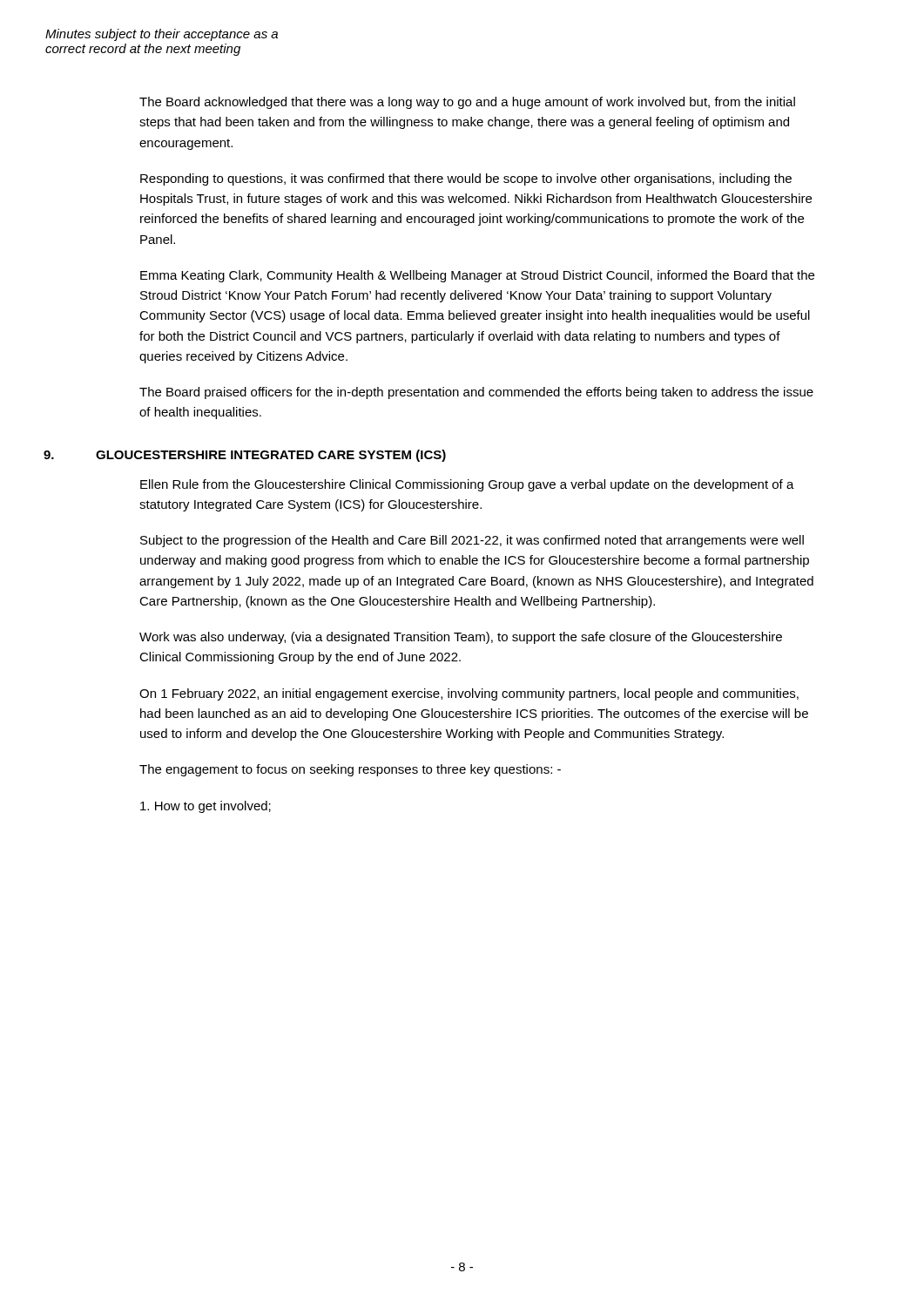924x1307 pixels.
Task: Select the text block that reads "Work was also underway, (via a designated"
Action: tap(461, 647)
